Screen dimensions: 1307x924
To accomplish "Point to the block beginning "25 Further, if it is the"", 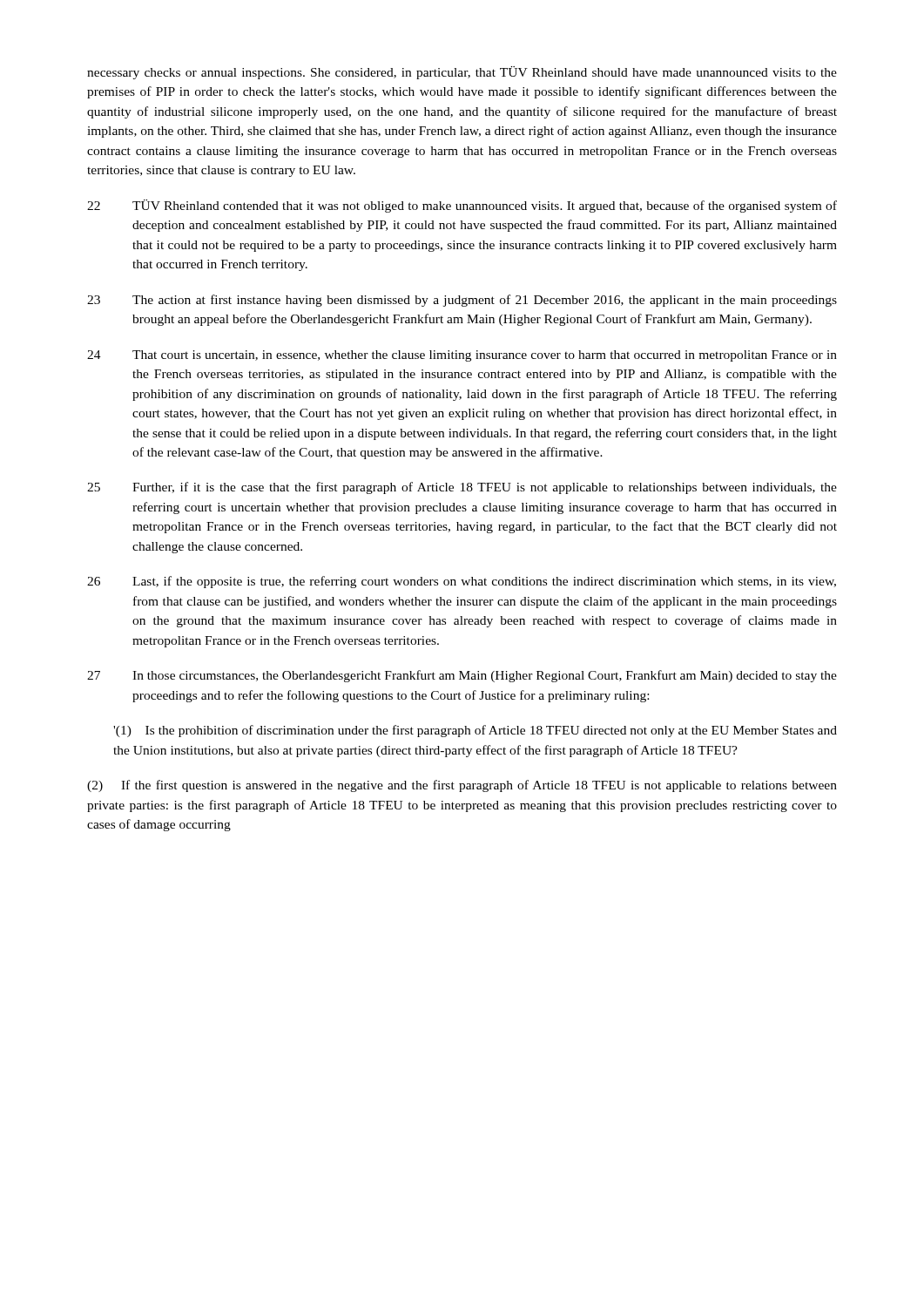I will (462, 517).
